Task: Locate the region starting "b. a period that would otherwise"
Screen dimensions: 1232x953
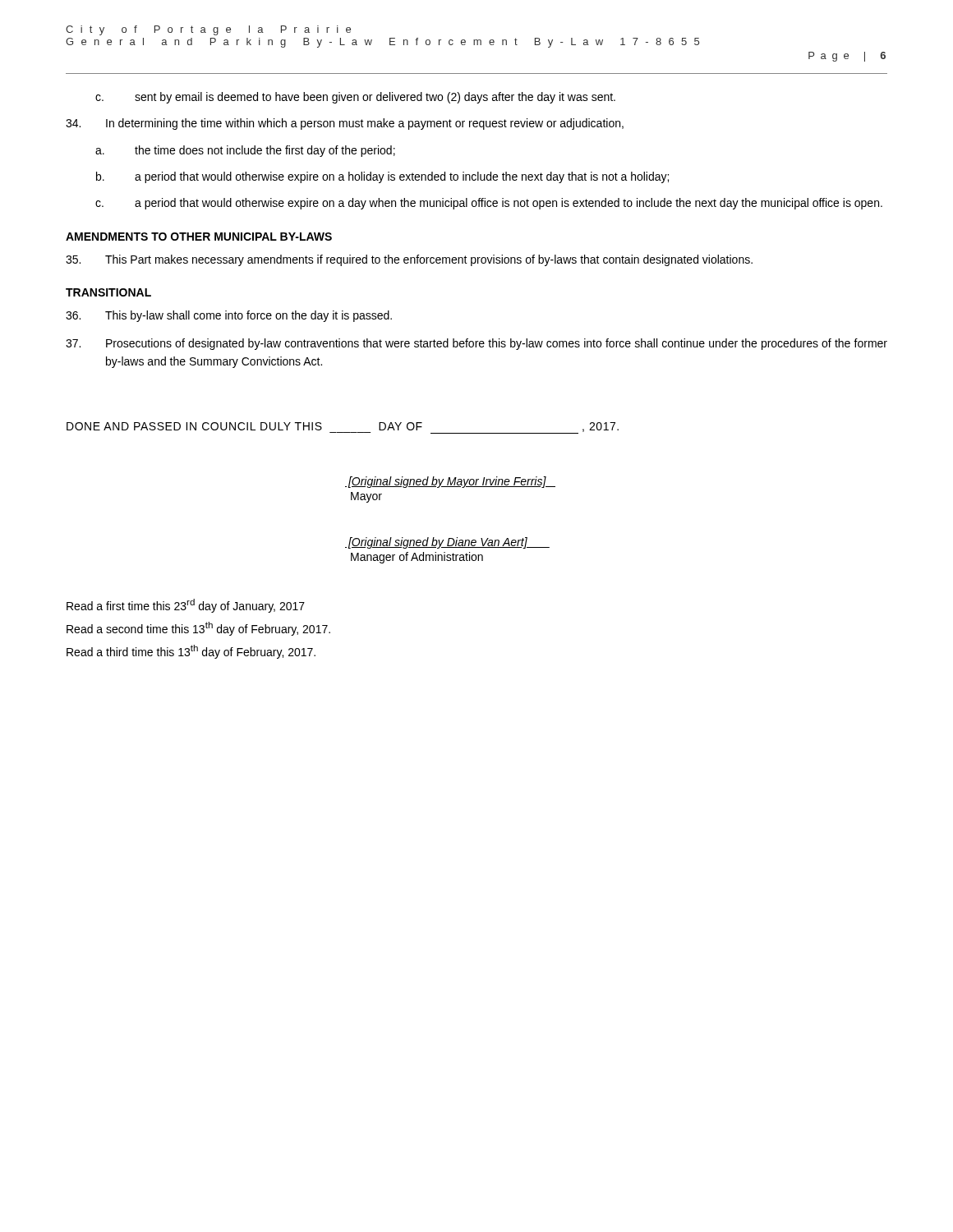Action: (x=476, y=177)
